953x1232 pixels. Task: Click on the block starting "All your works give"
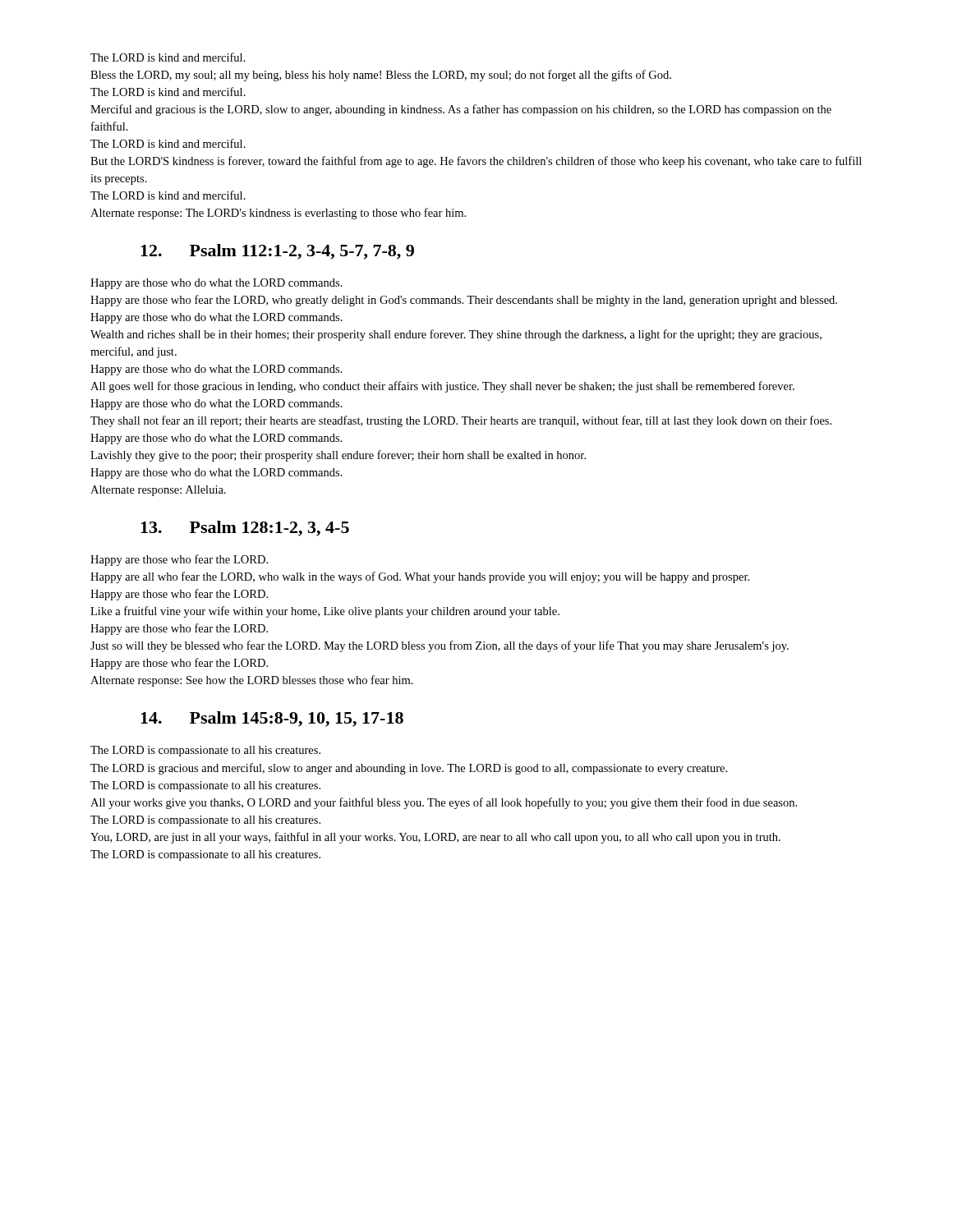(444, 802)
